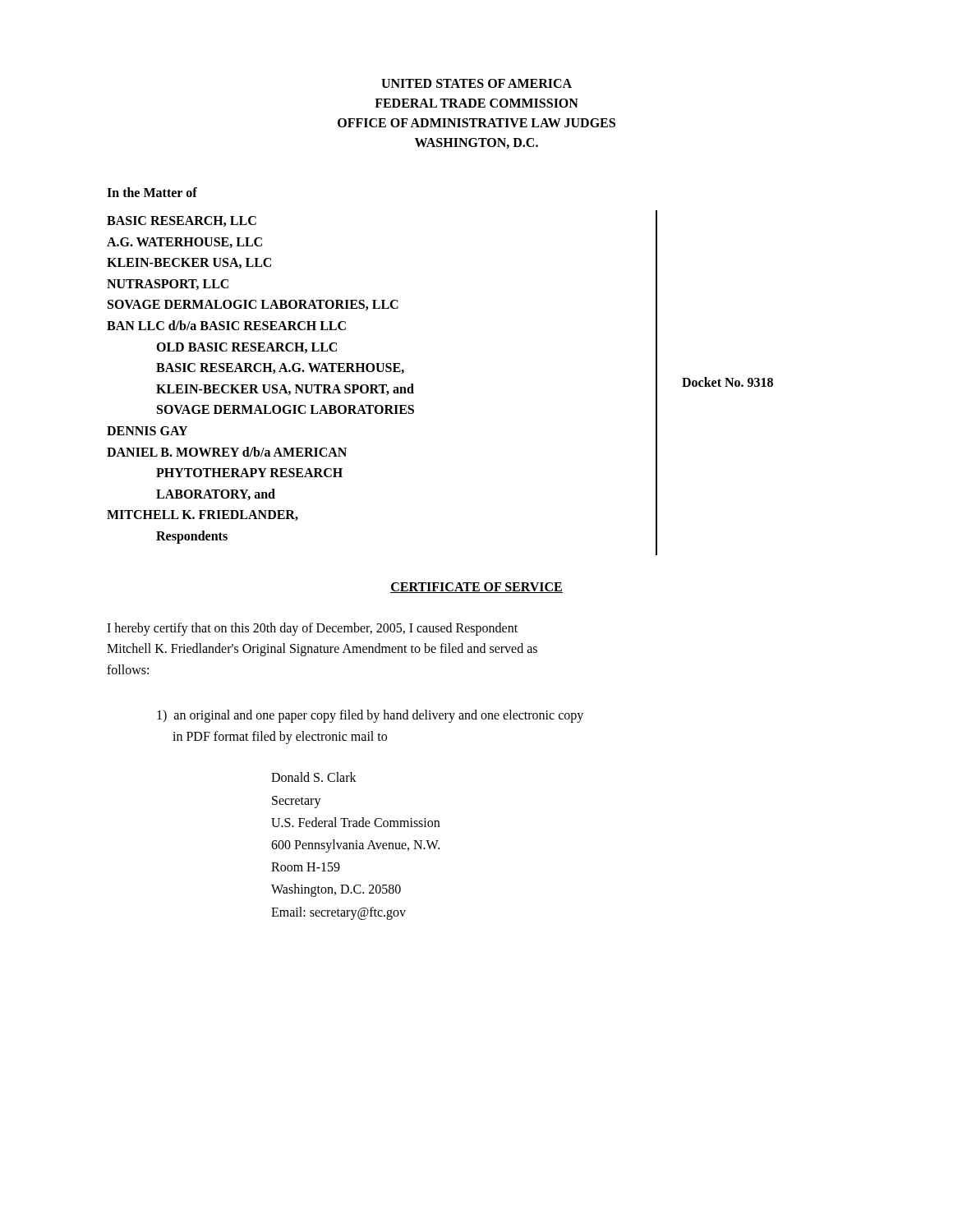Navigate to the element starting "Donald S. Clark Secretary U.S. Federal"
The image size is (953, 1232).
(x=314, y=777)
